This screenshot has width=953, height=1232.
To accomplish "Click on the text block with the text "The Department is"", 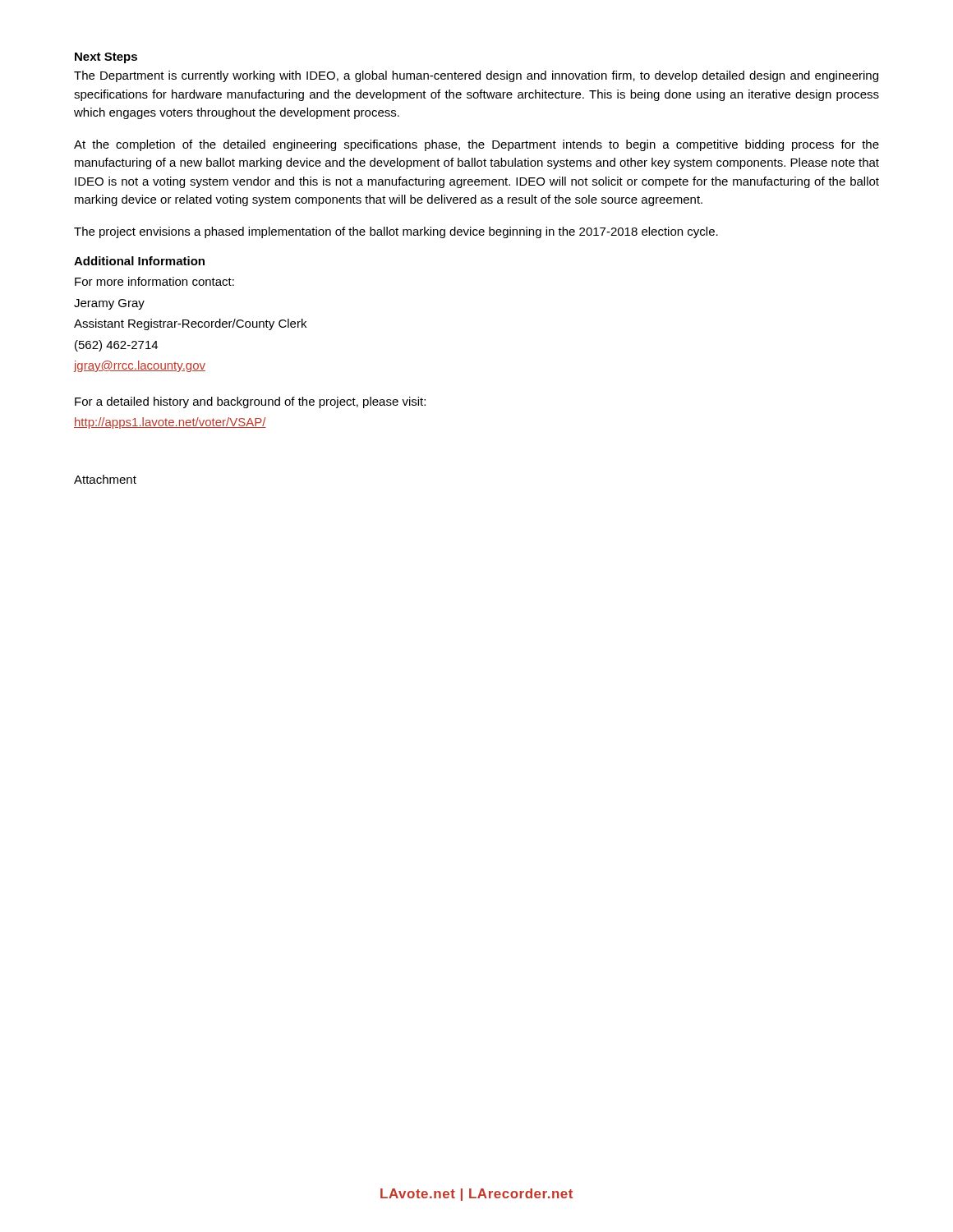I will coord(476,94).
